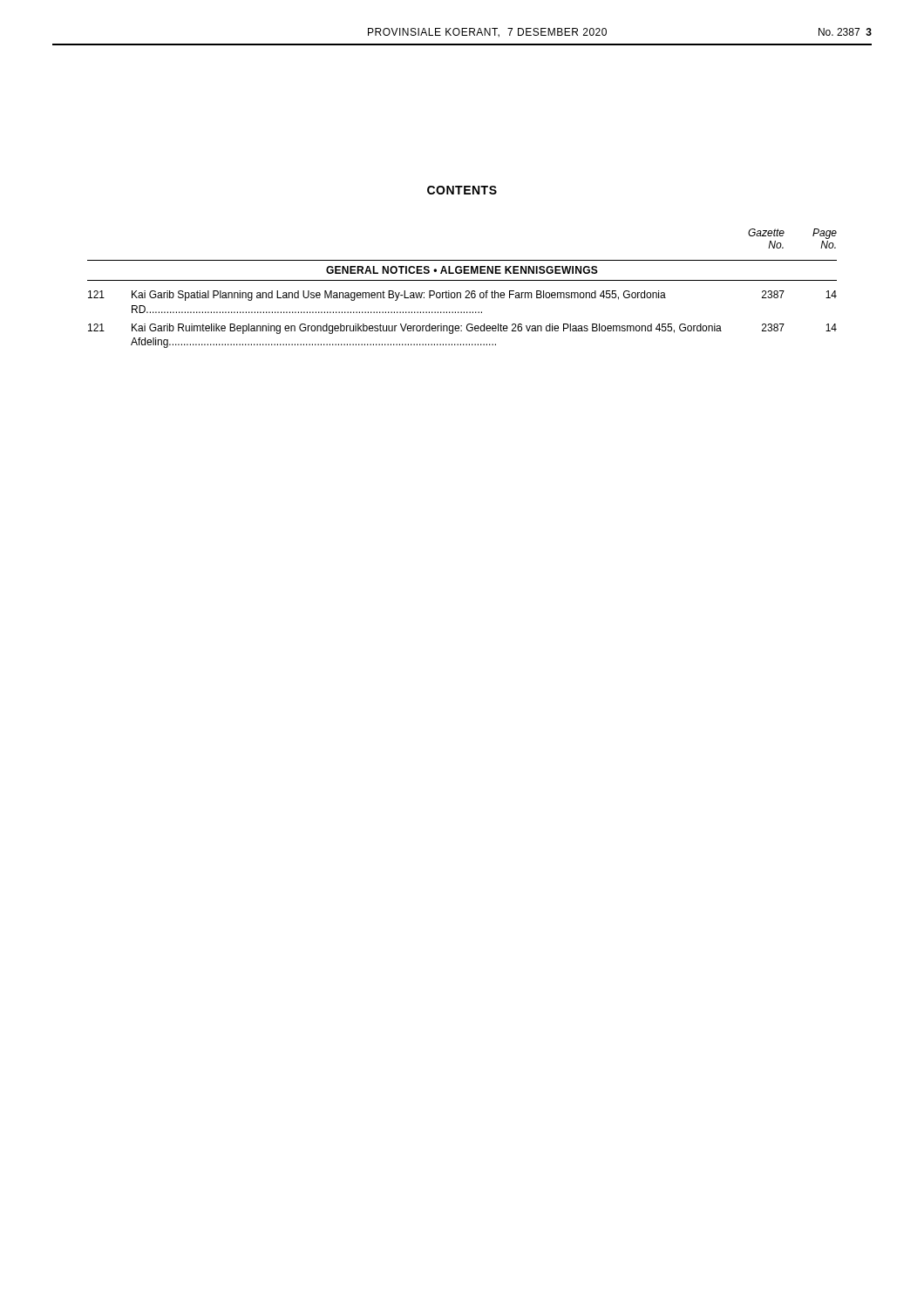The height and width of the screenshot is (1308, 924).
Task: Locate the region starting "GENERAL NOTICES • ALGEMENE KENNISGEWINGS"
Action: (x=462, y=270)
